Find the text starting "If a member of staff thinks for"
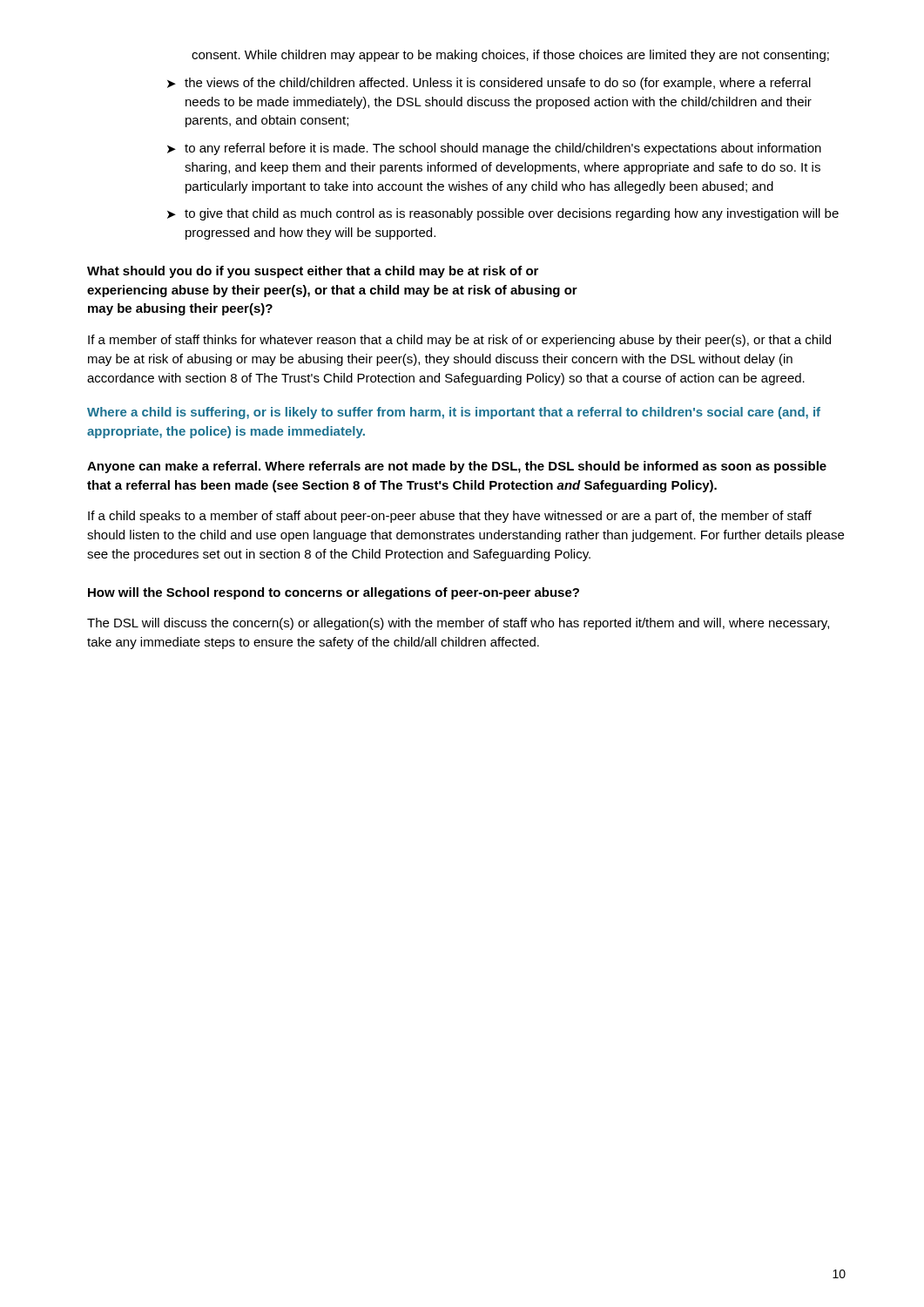 point(459,358)
